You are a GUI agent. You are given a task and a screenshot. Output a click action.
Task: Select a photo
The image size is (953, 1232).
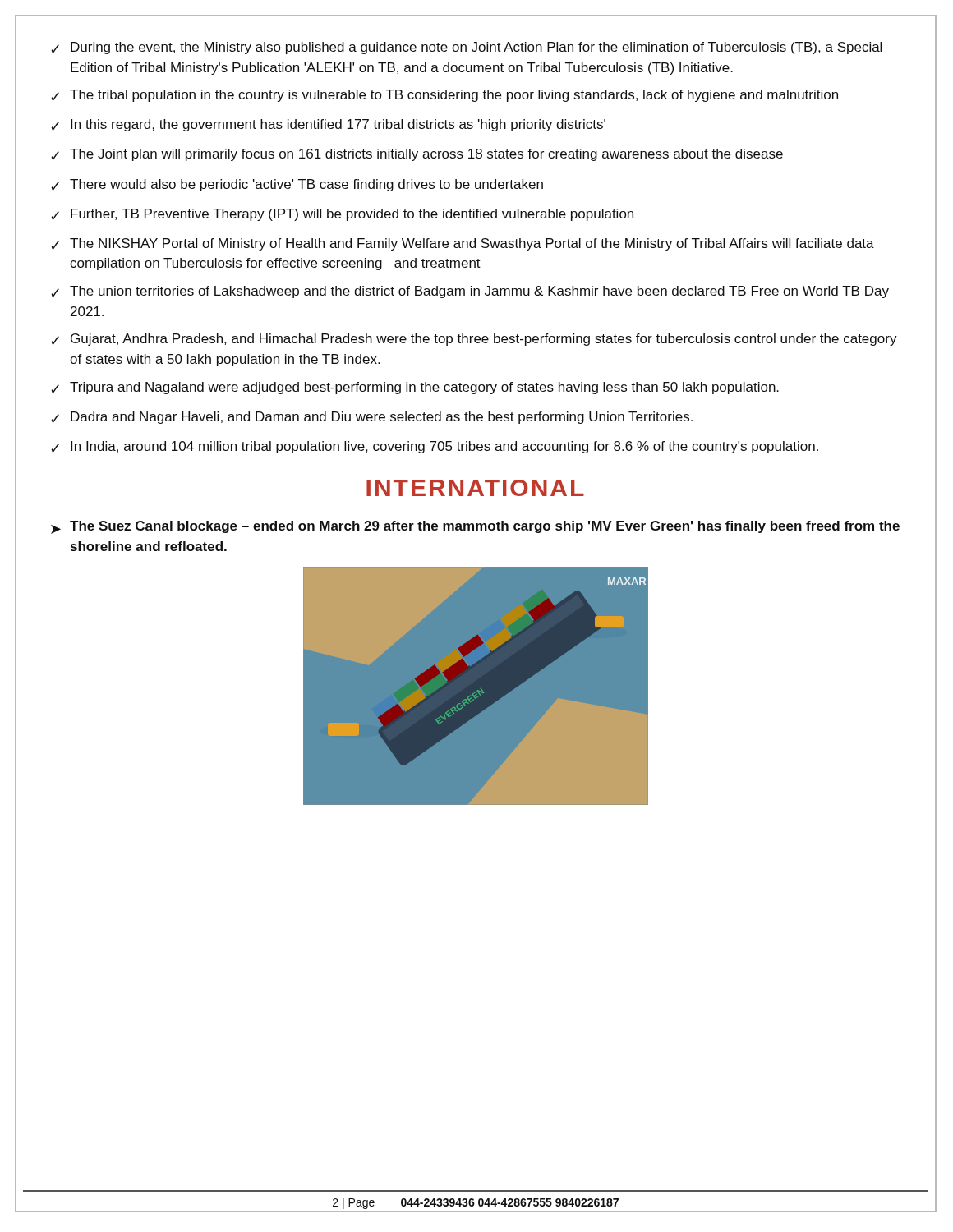[476, 688]
